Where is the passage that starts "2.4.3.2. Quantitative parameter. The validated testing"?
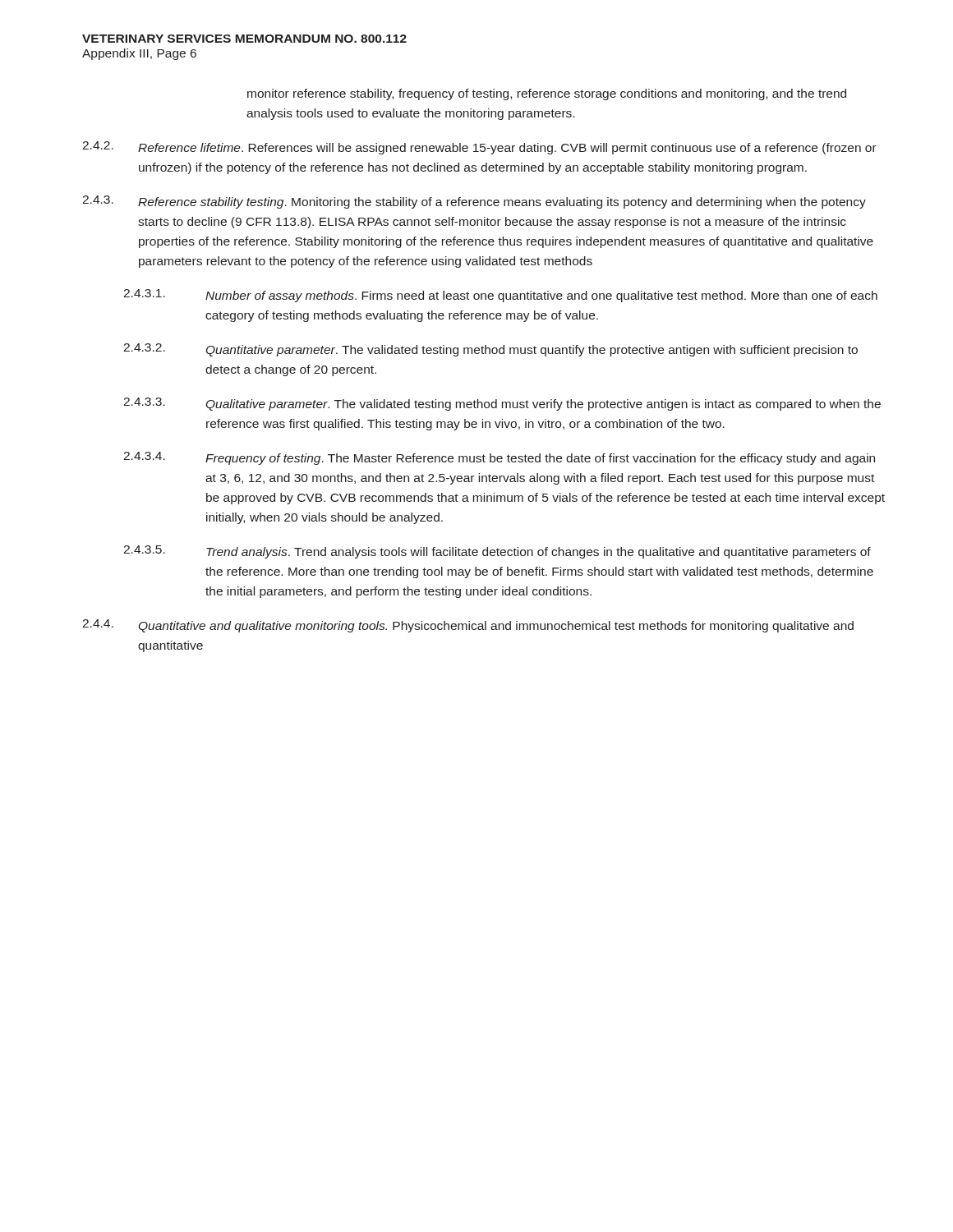953x1232 pixels. (x=505, y=360)
